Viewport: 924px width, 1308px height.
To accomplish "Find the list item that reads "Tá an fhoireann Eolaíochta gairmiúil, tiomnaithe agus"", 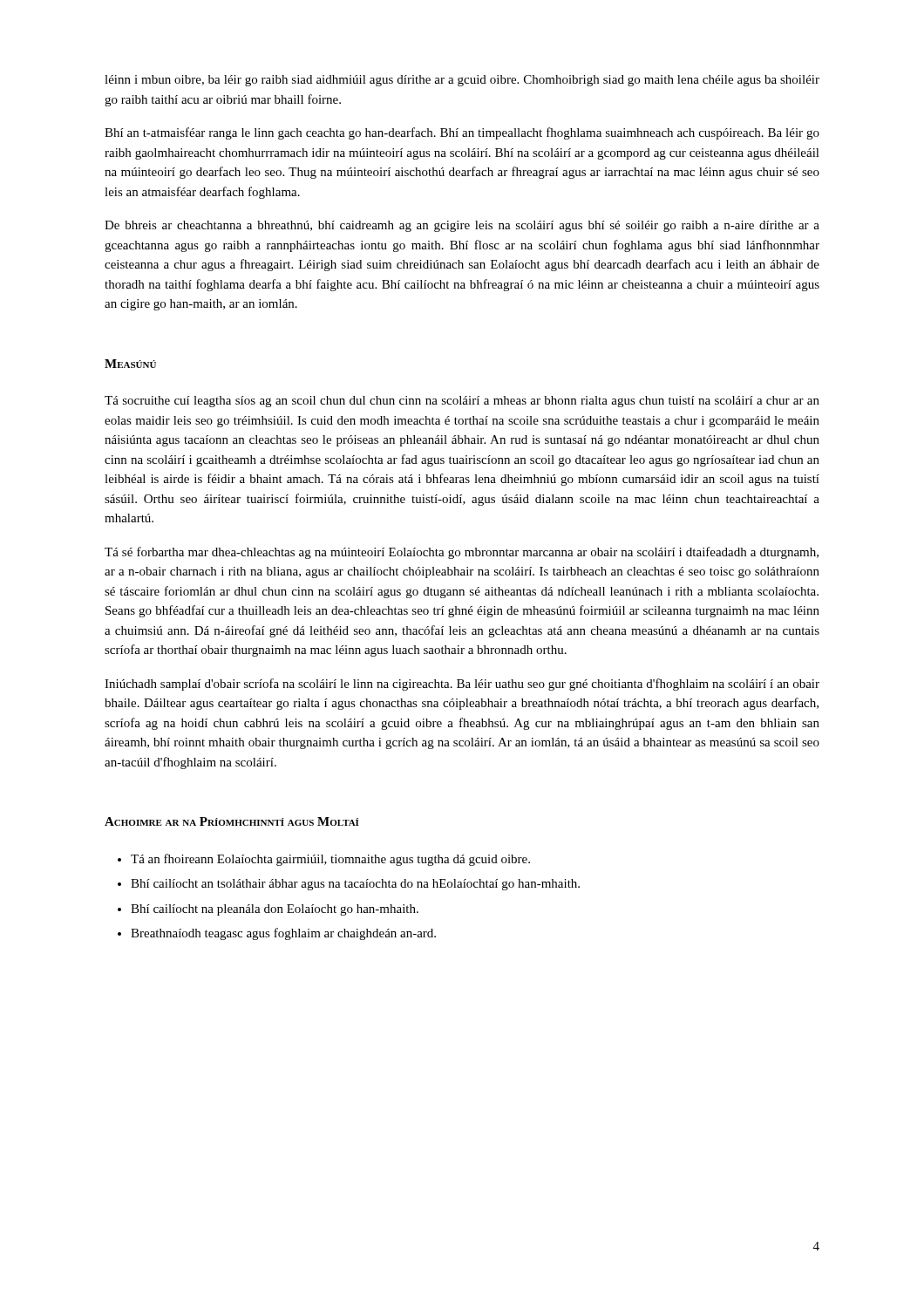I will pyautogui.click(x=331, y=859).
